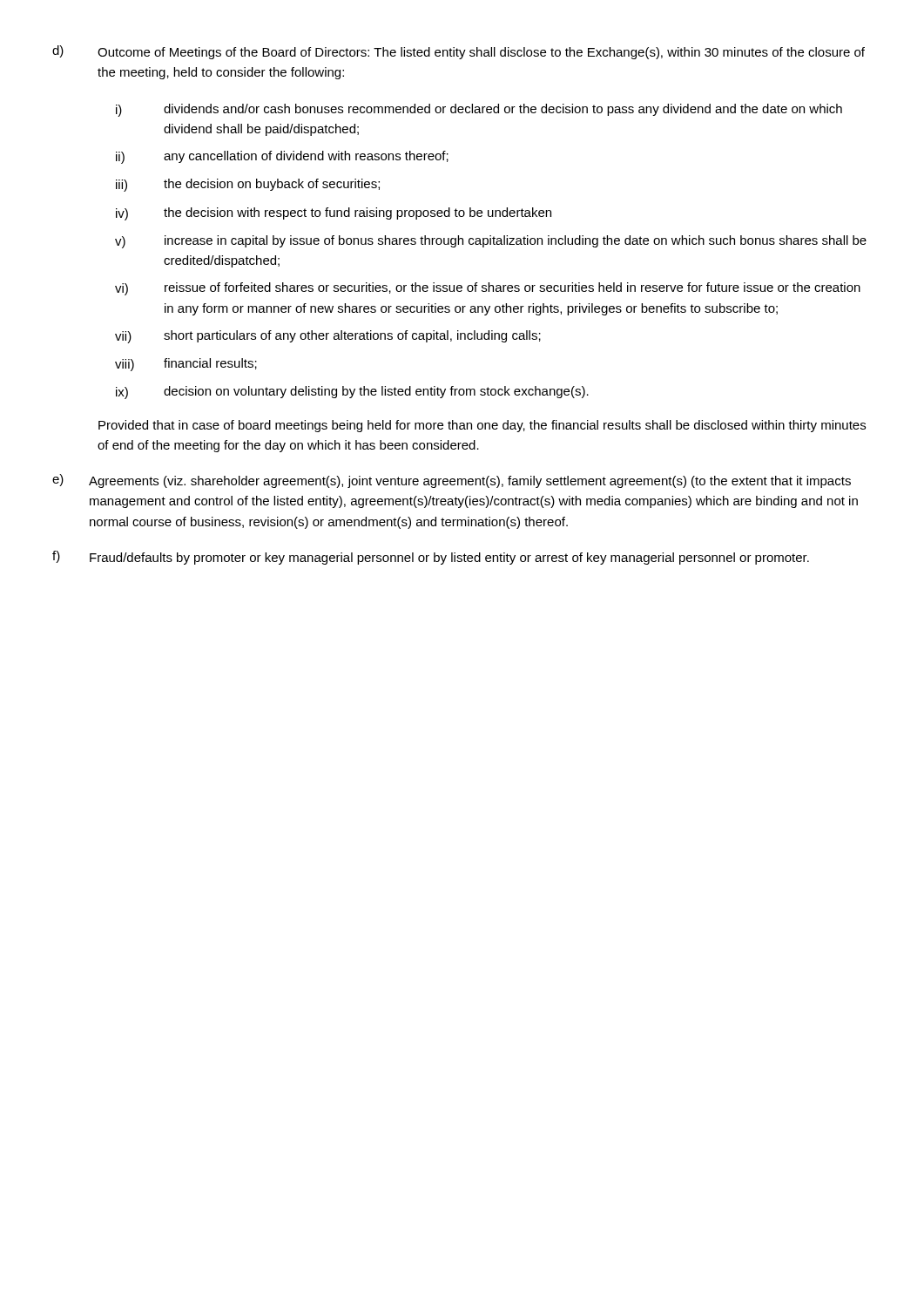Navigate to the passage starting "Provided that in"

(482, 434)
